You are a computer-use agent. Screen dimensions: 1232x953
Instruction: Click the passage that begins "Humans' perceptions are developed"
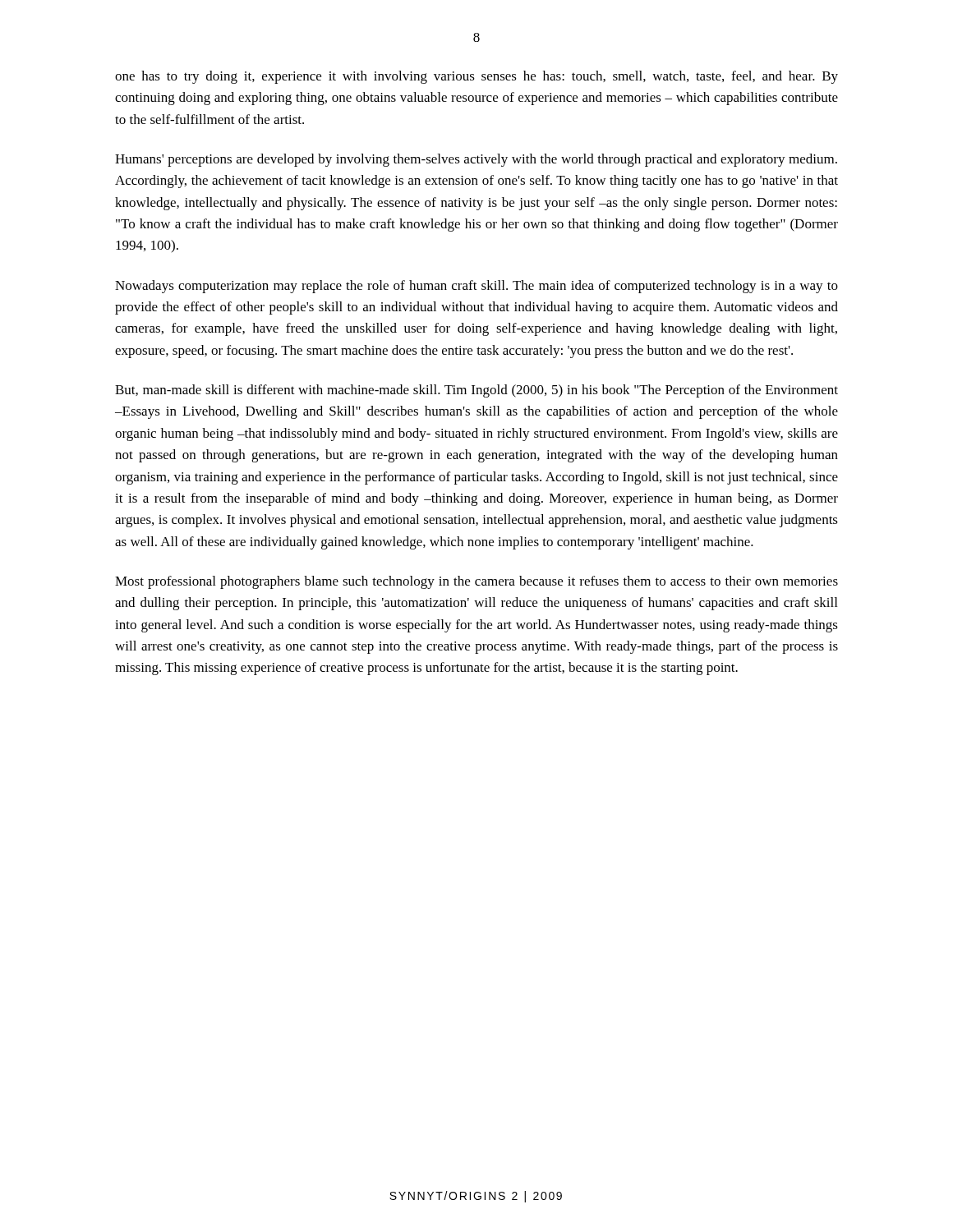click(x=476, y=202)
